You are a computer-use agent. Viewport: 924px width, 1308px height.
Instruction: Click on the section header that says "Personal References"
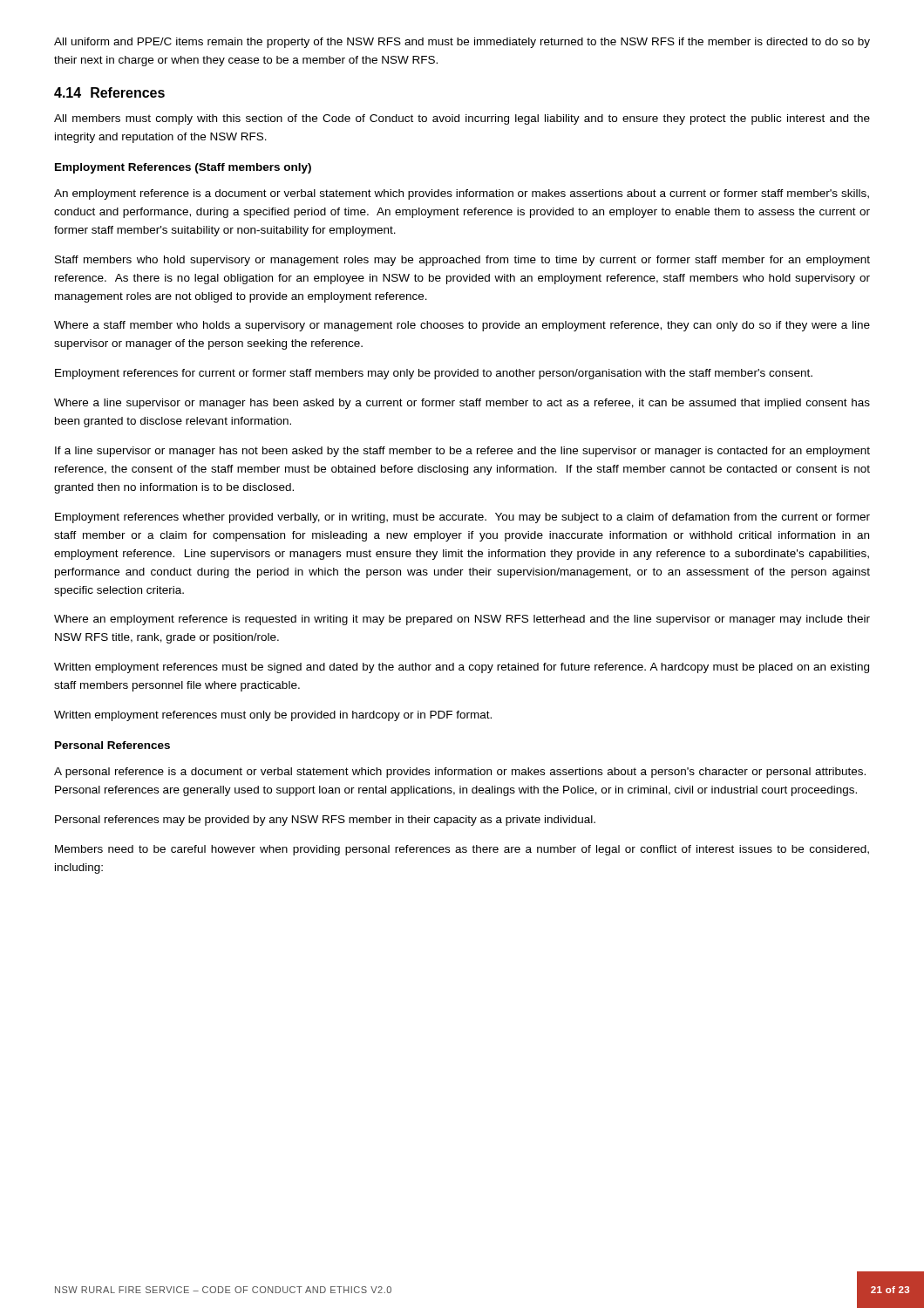[x=112, y=745]
